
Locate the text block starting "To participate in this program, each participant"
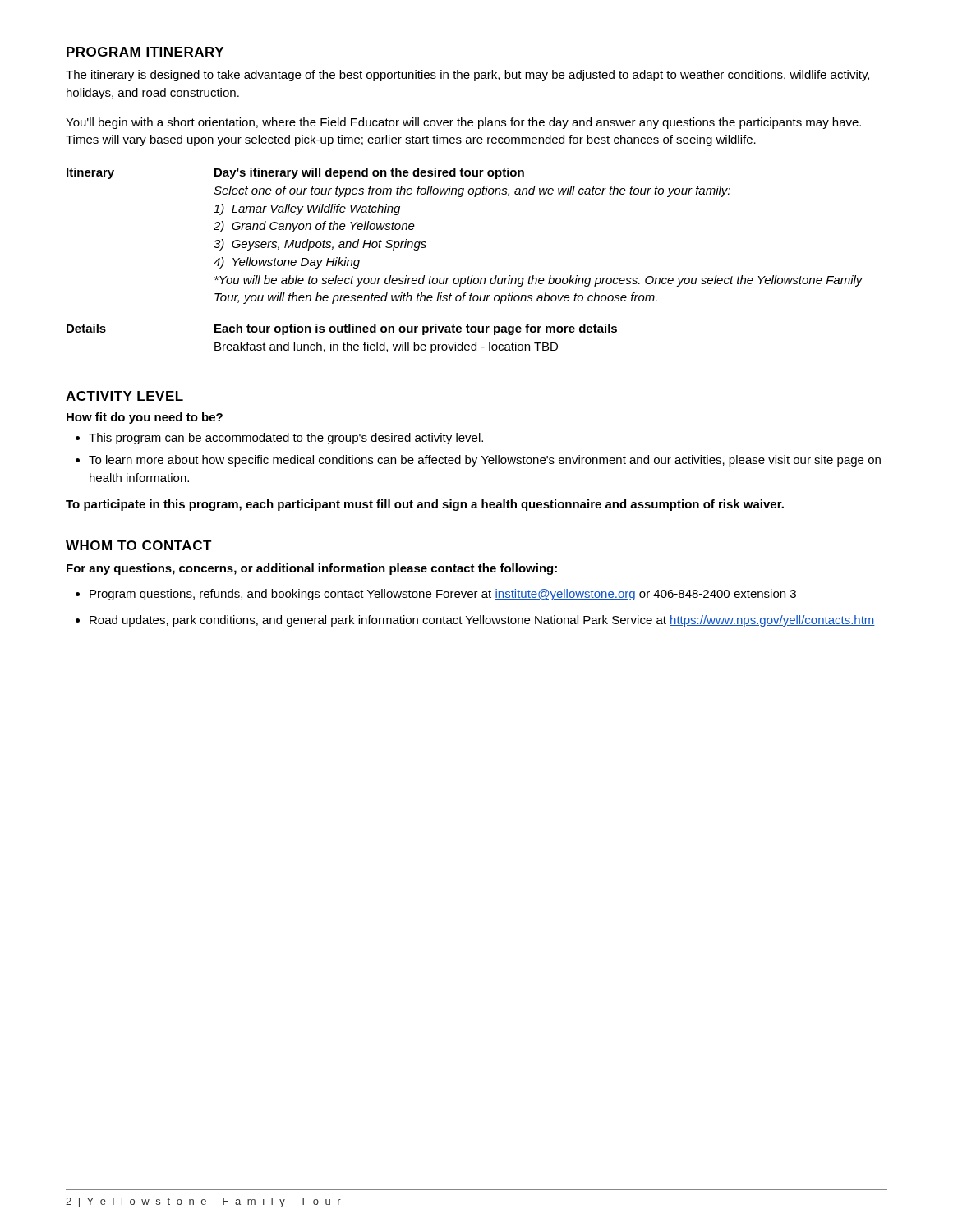click(476, 504)
